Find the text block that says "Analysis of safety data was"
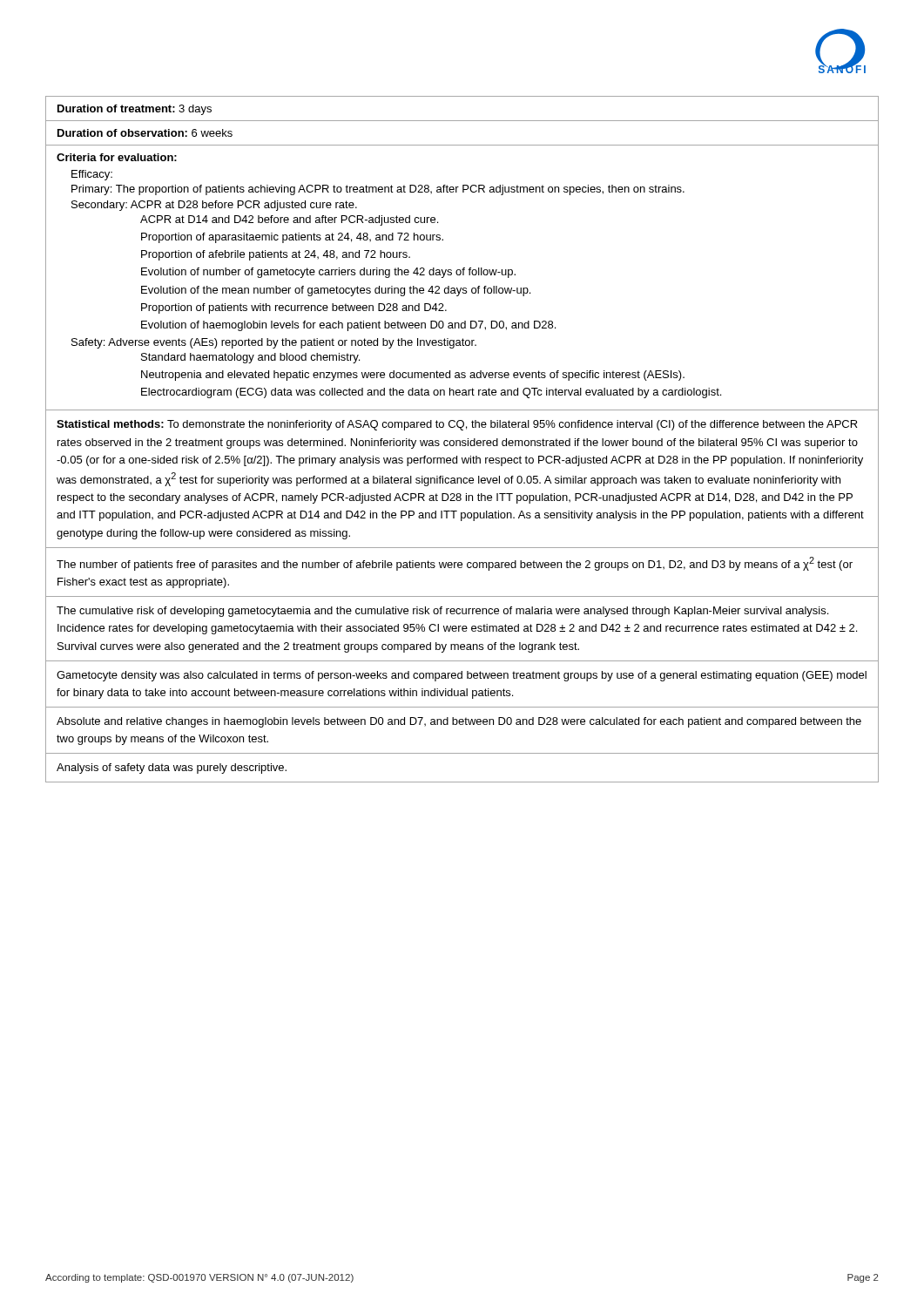The image size is (924, 1307). click(x=172, y=767)
